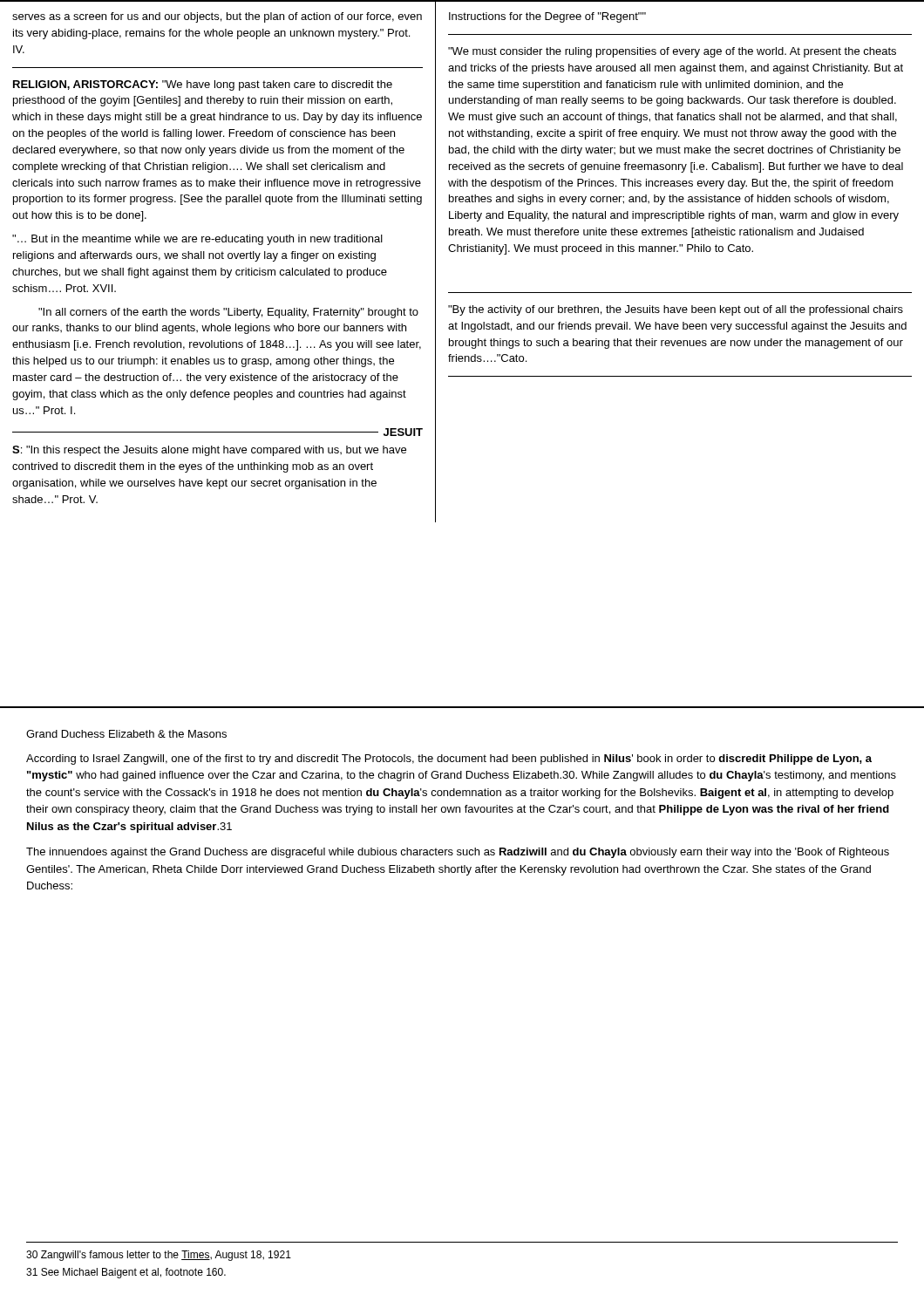Select the footnote containing "30 Zangwill's famous letter to"
Viewport: 924px width, 1308px height.
point(159,1256)
